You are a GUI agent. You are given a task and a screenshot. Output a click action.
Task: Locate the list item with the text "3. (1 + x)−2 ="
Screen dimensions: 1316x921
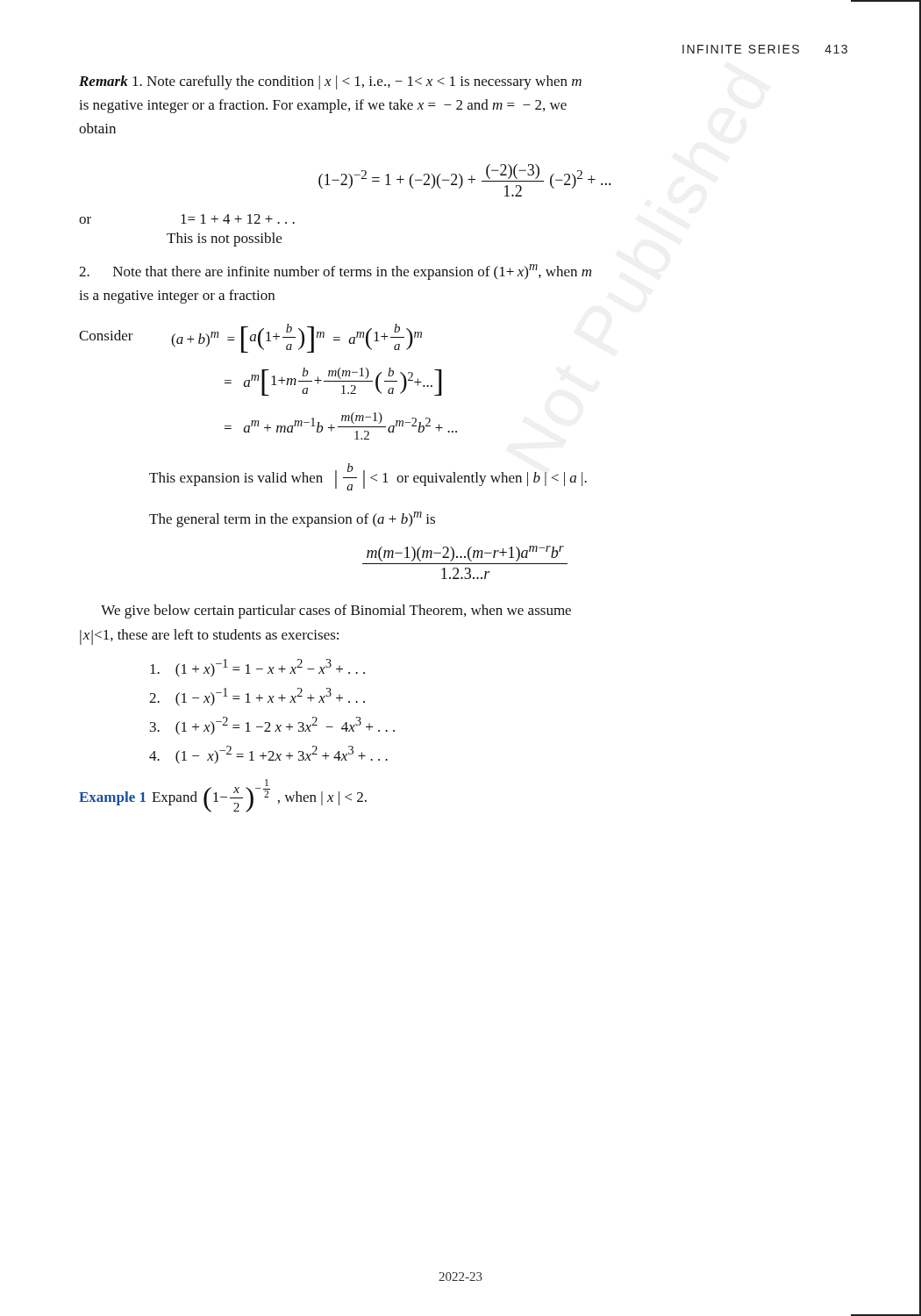pyautogui.click(x=272, y=724)
